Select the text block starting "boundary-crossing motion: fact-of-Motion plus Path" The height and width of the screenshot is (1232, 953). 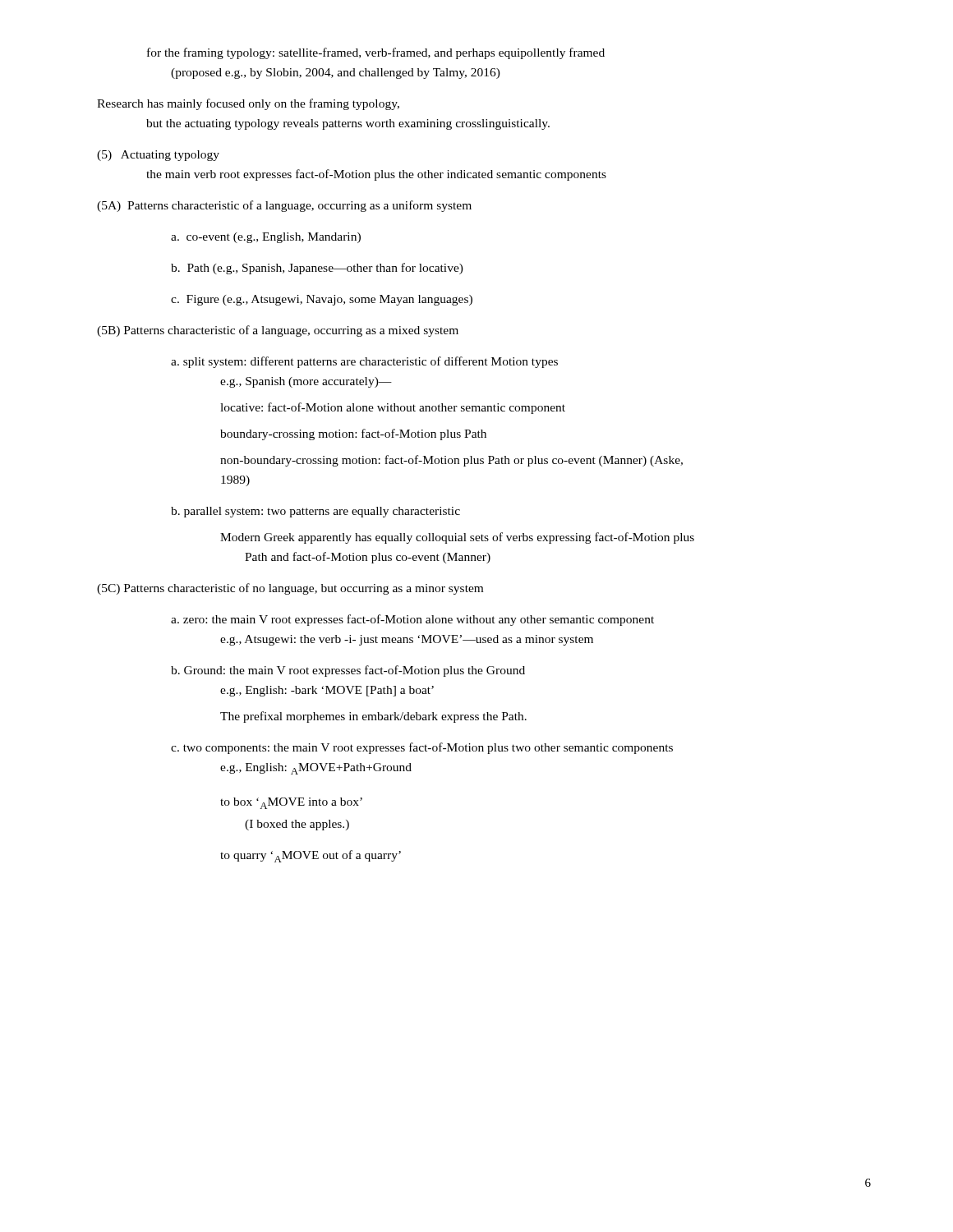(353, 434)
